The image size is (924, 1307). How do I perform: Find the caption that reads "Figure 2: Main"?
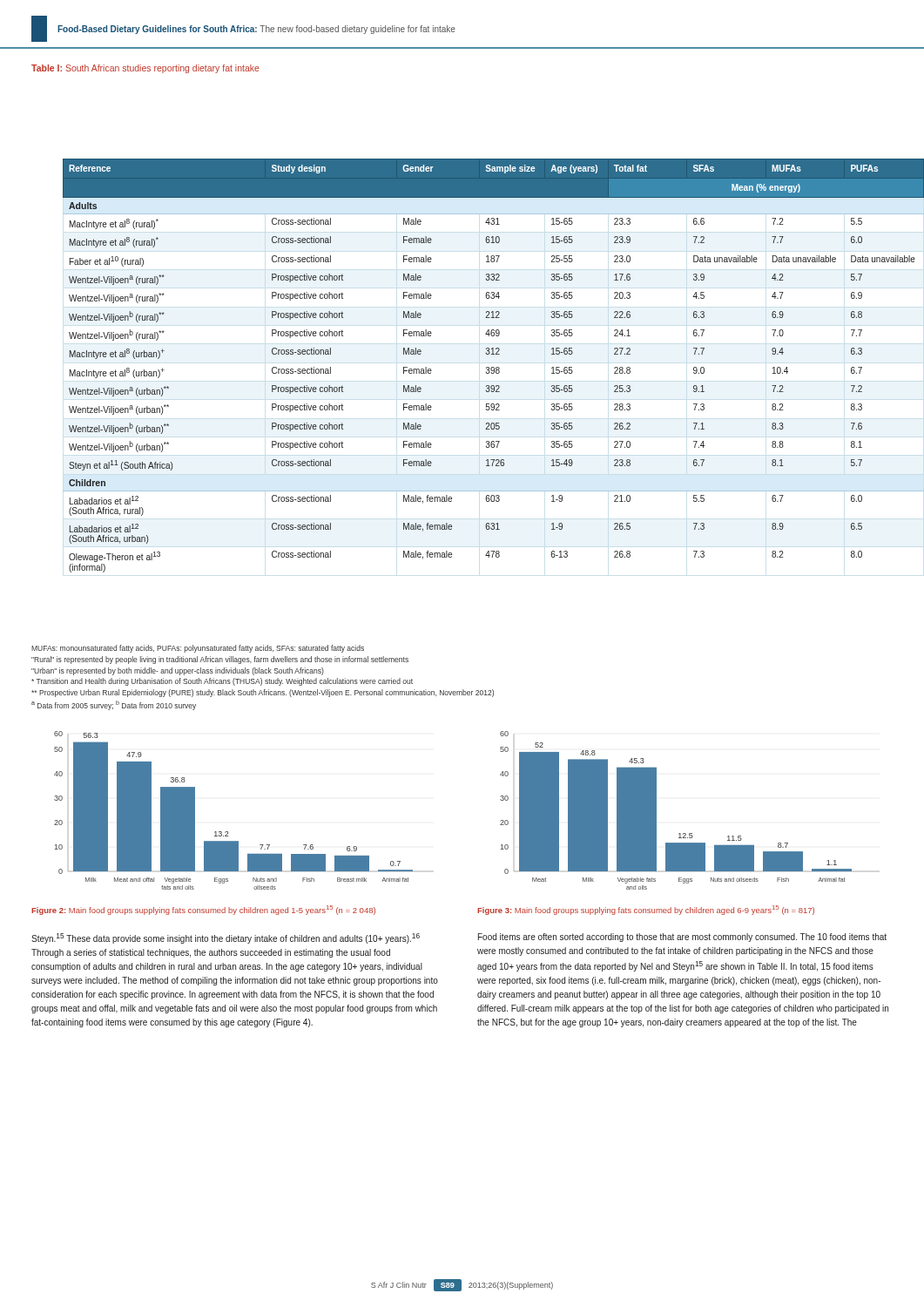(204, 909)
